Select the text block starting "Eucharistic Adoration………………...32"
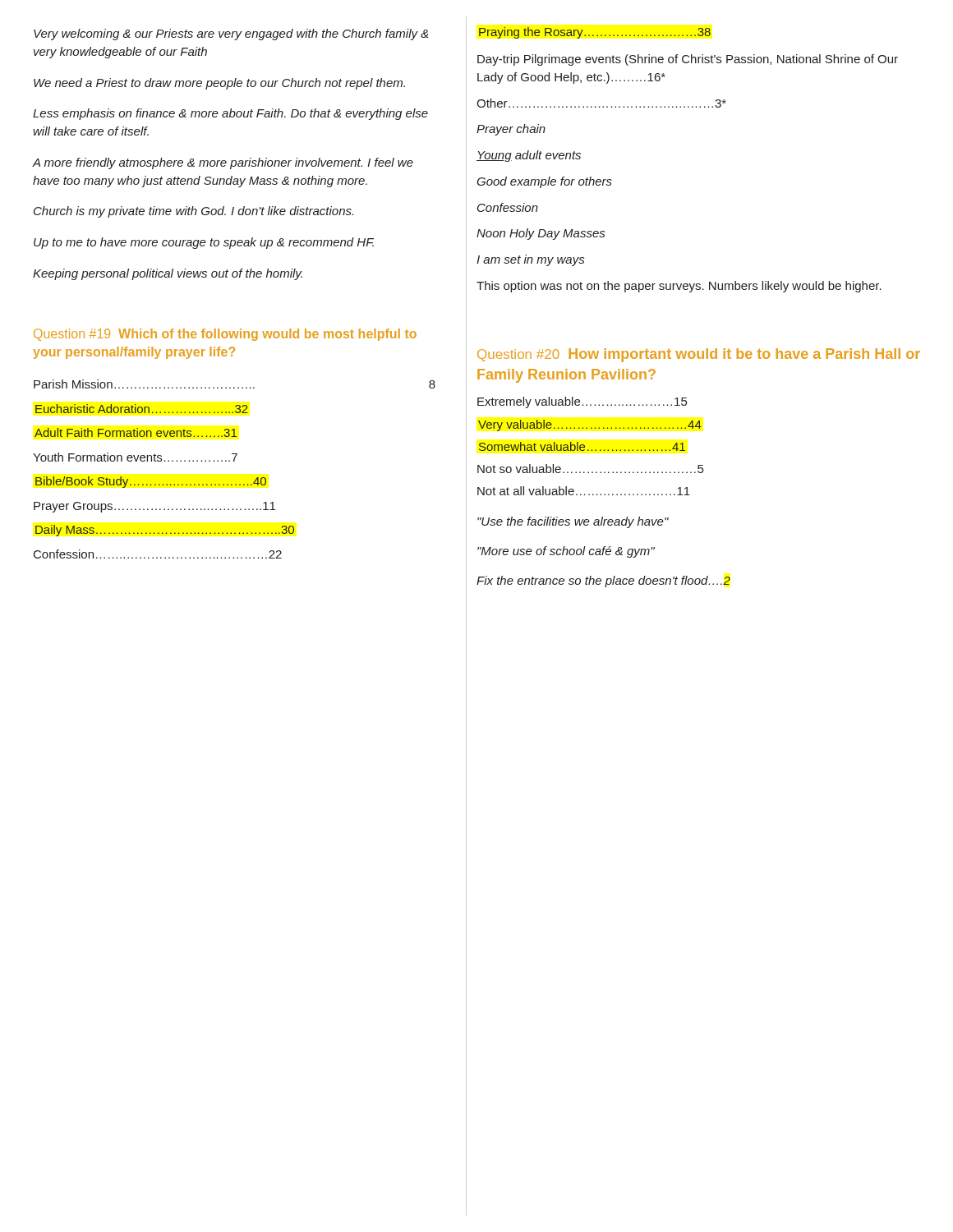 (x=234, y=409)
